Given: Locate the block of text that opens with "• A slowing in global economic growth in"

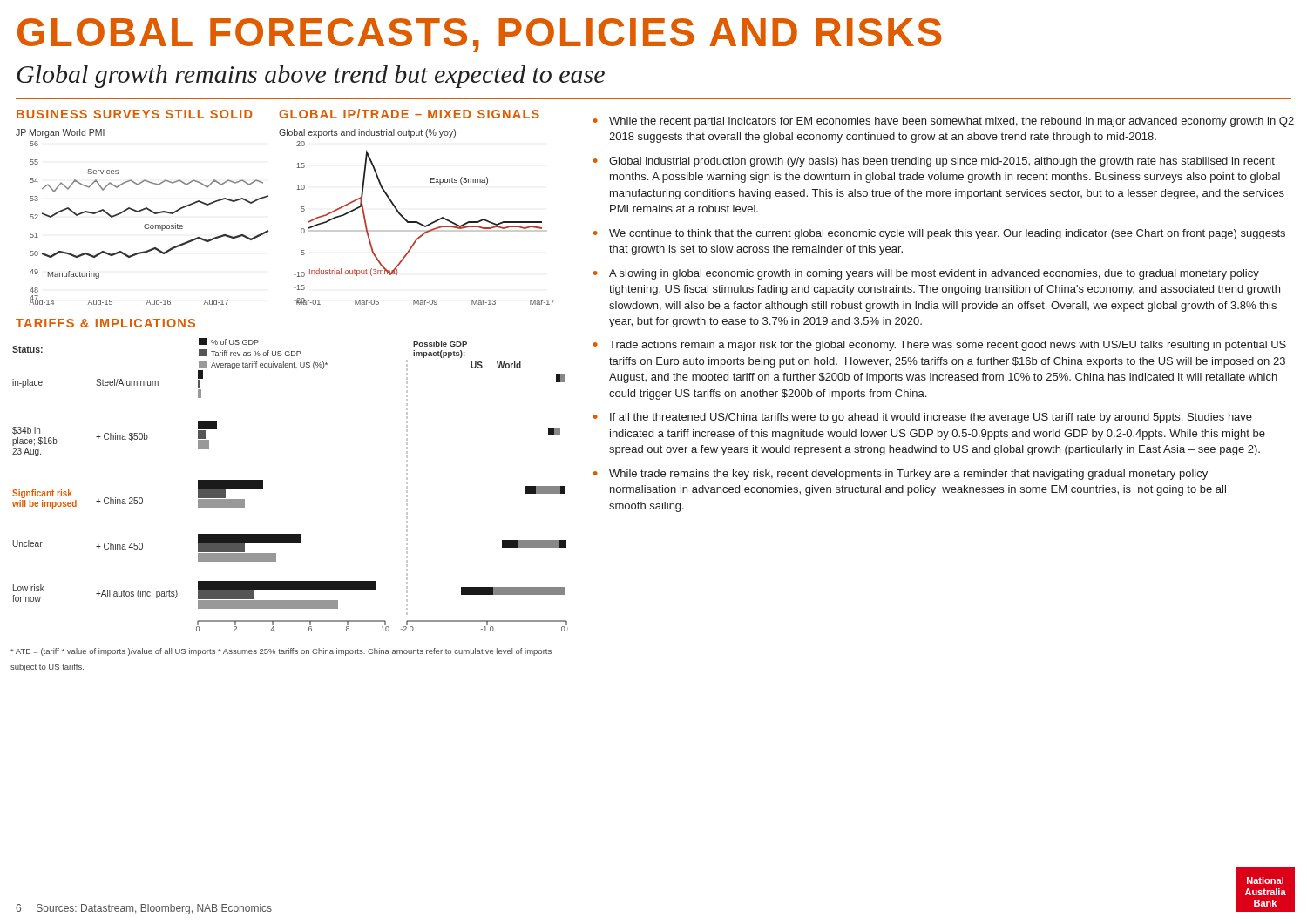Looking at the screenshot, I should pos(945,297).
